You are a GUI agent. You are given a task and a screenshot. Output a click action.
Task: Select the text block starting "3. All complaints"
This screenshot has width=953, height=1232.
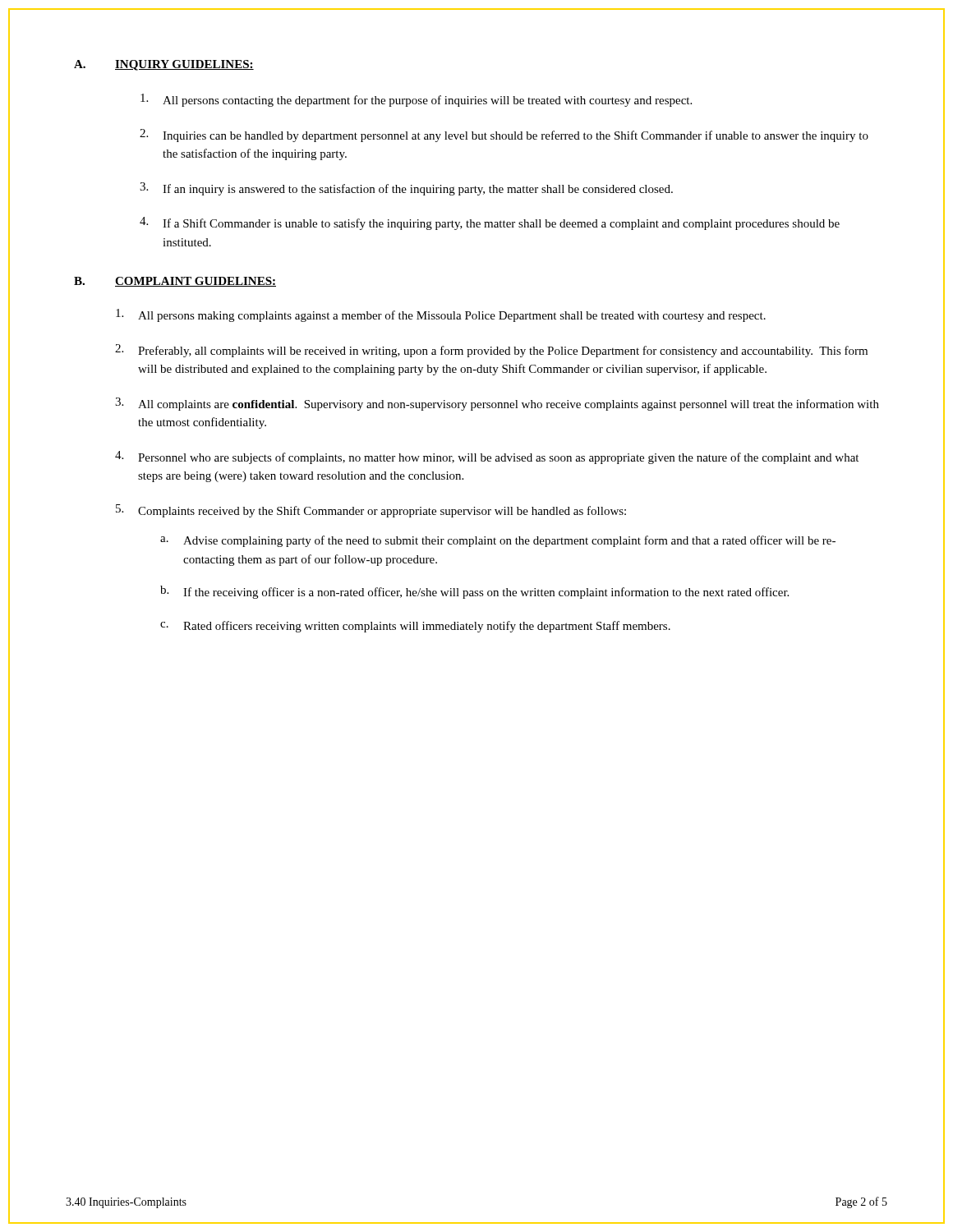click(x=497, y=413)
